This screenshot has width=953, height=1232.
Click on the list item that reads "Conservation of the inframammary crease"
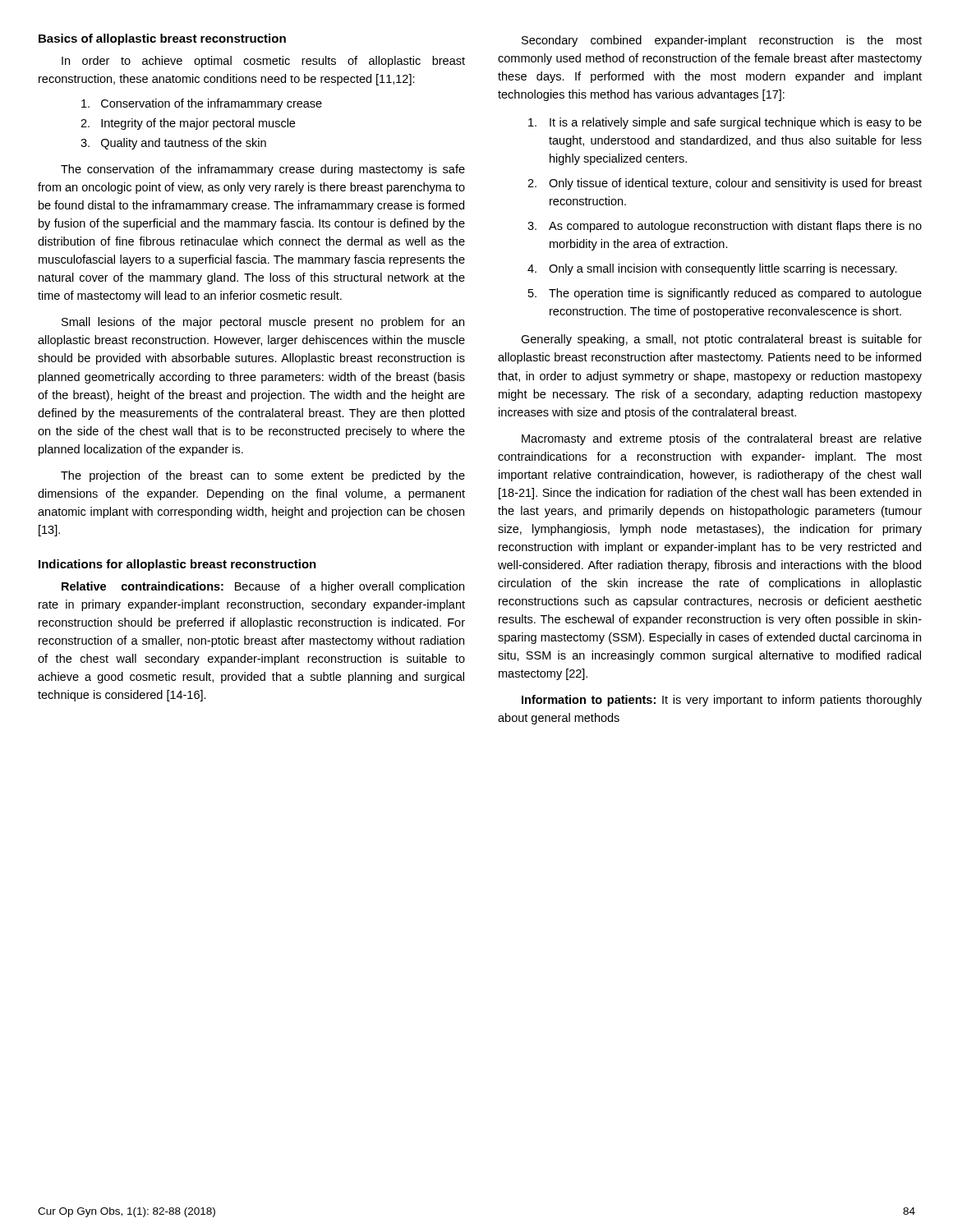pyautogui.click(x=201, y=104)
